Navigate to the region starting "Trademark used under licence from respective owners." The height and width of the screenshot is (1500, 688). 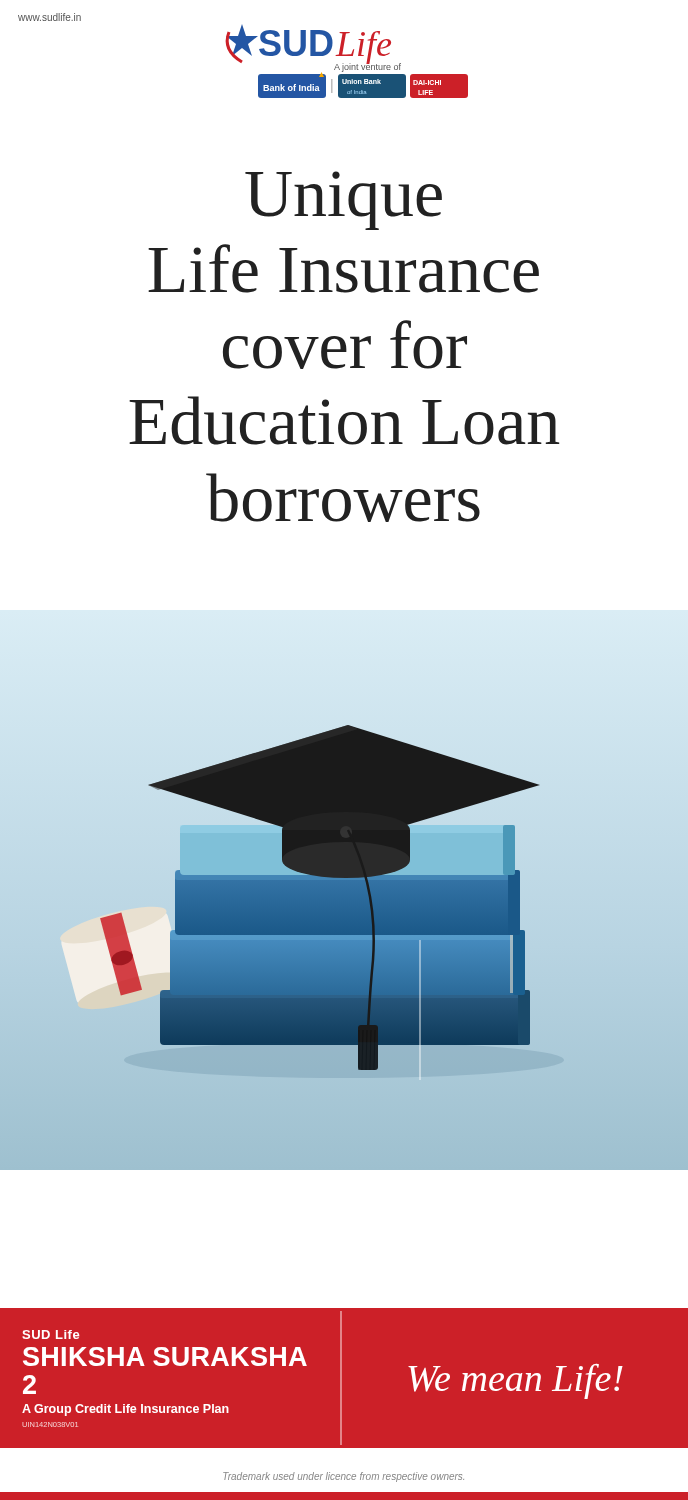[344, 1477]
